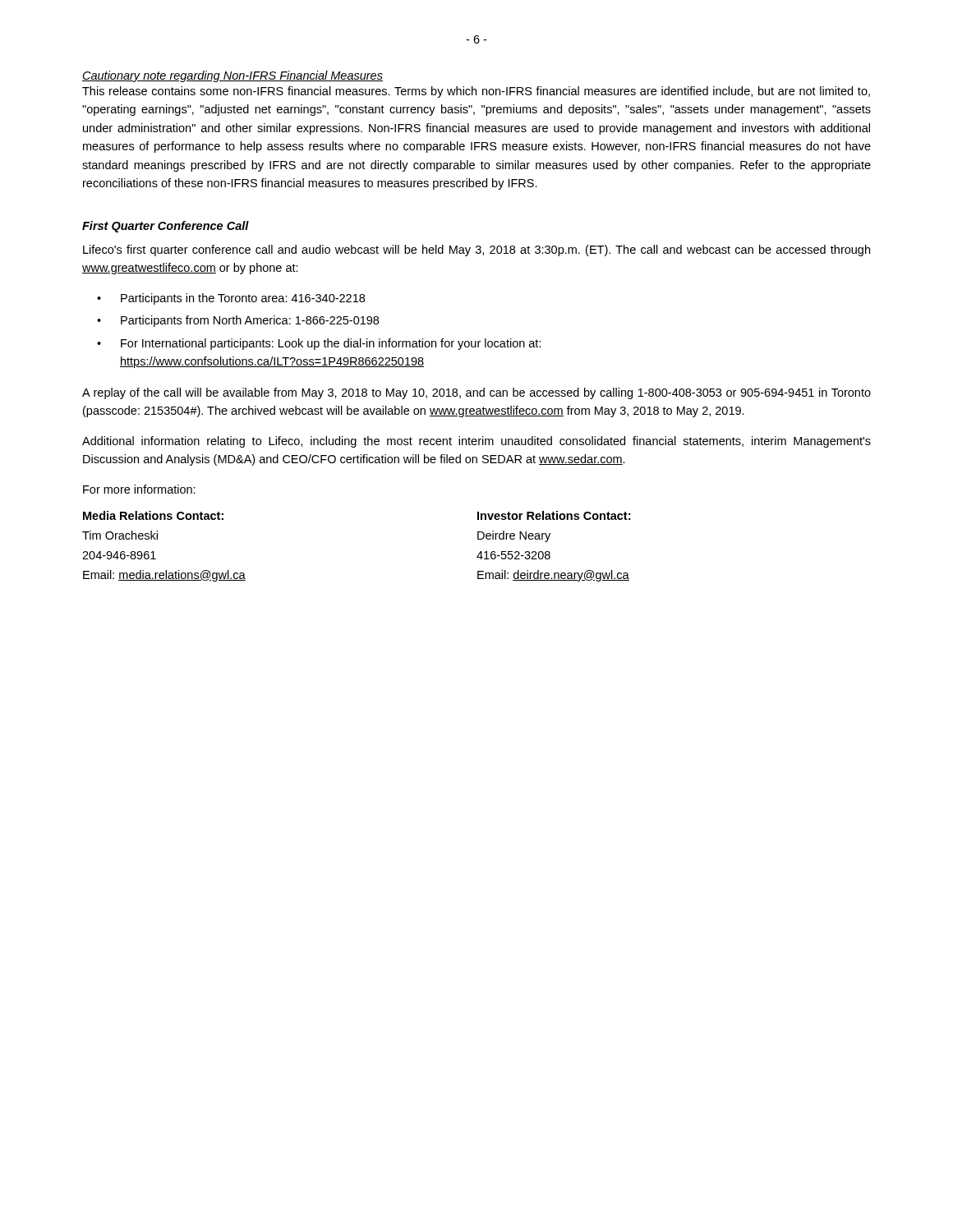Locate the list item containing "• Participants from North America:"
Screen dimensions: 1232x953
pos(238,321)
